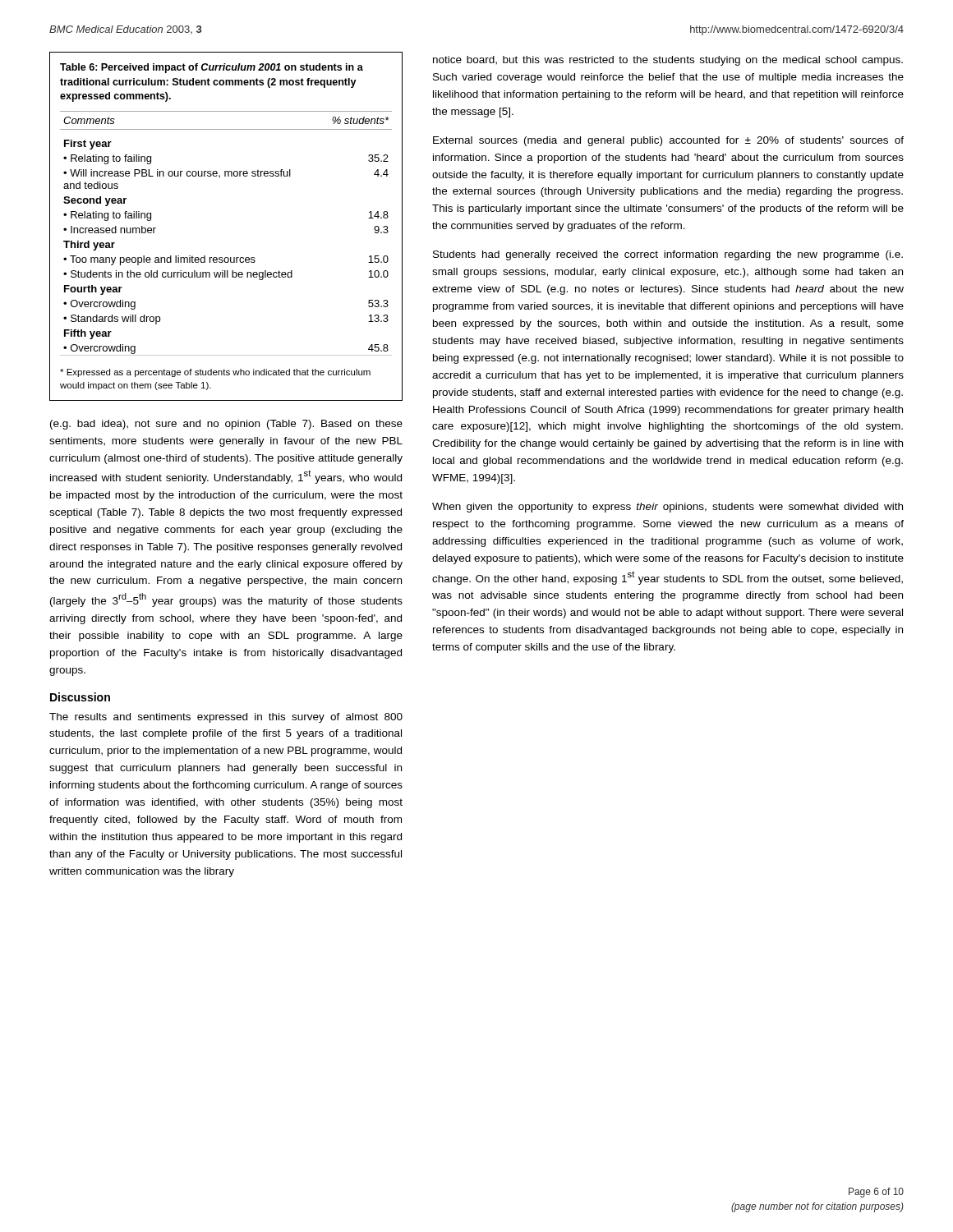This screenshot has width=953, height=1232.
Task: Locate the text block that reads "notice board, but"
Action: [x=668, y=85]
